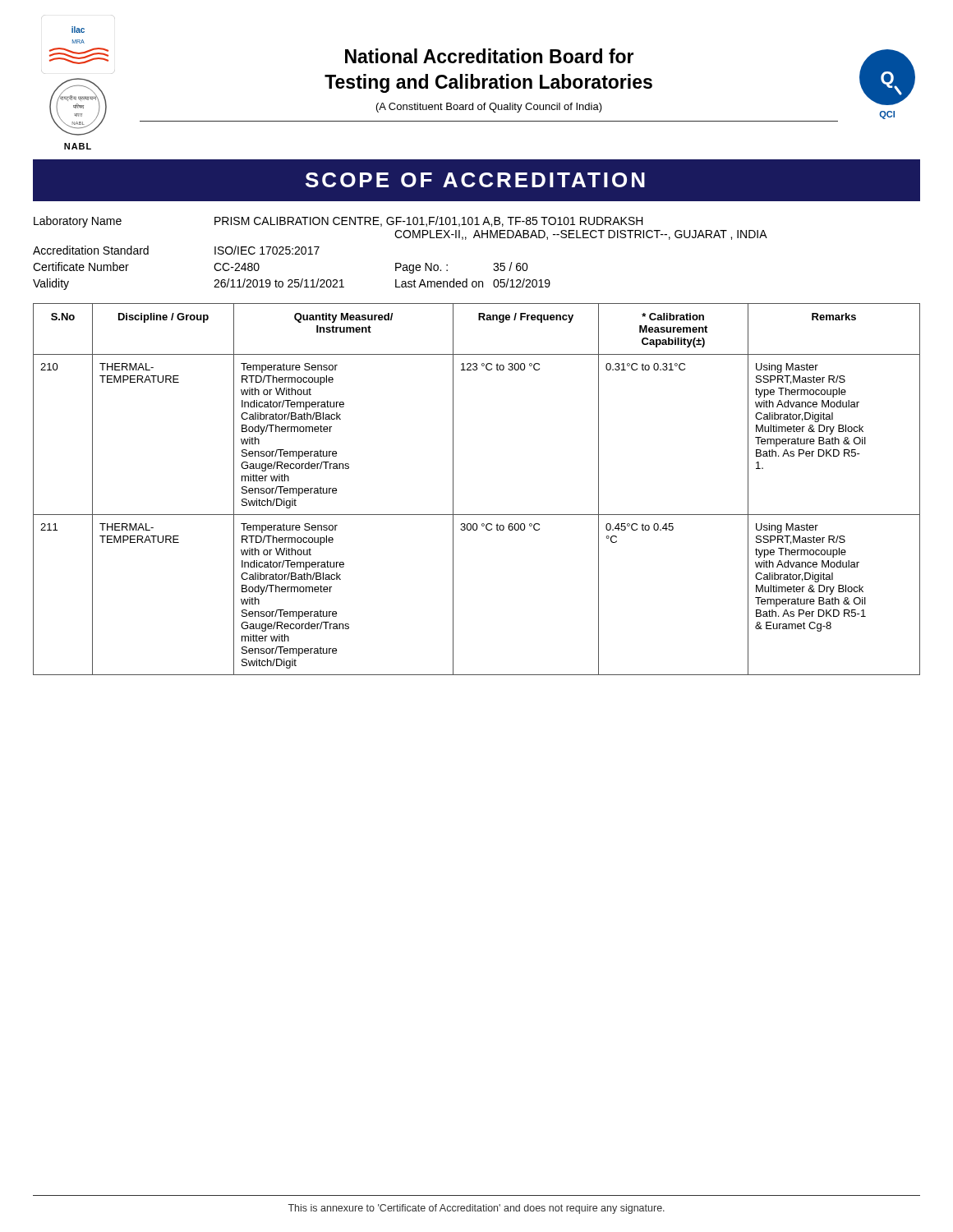Click where it says "Accreditation Standard ISO/IEC 17025:2017"
The height and width of the screenshot is (1232, 953).
[x=89, y=249]
